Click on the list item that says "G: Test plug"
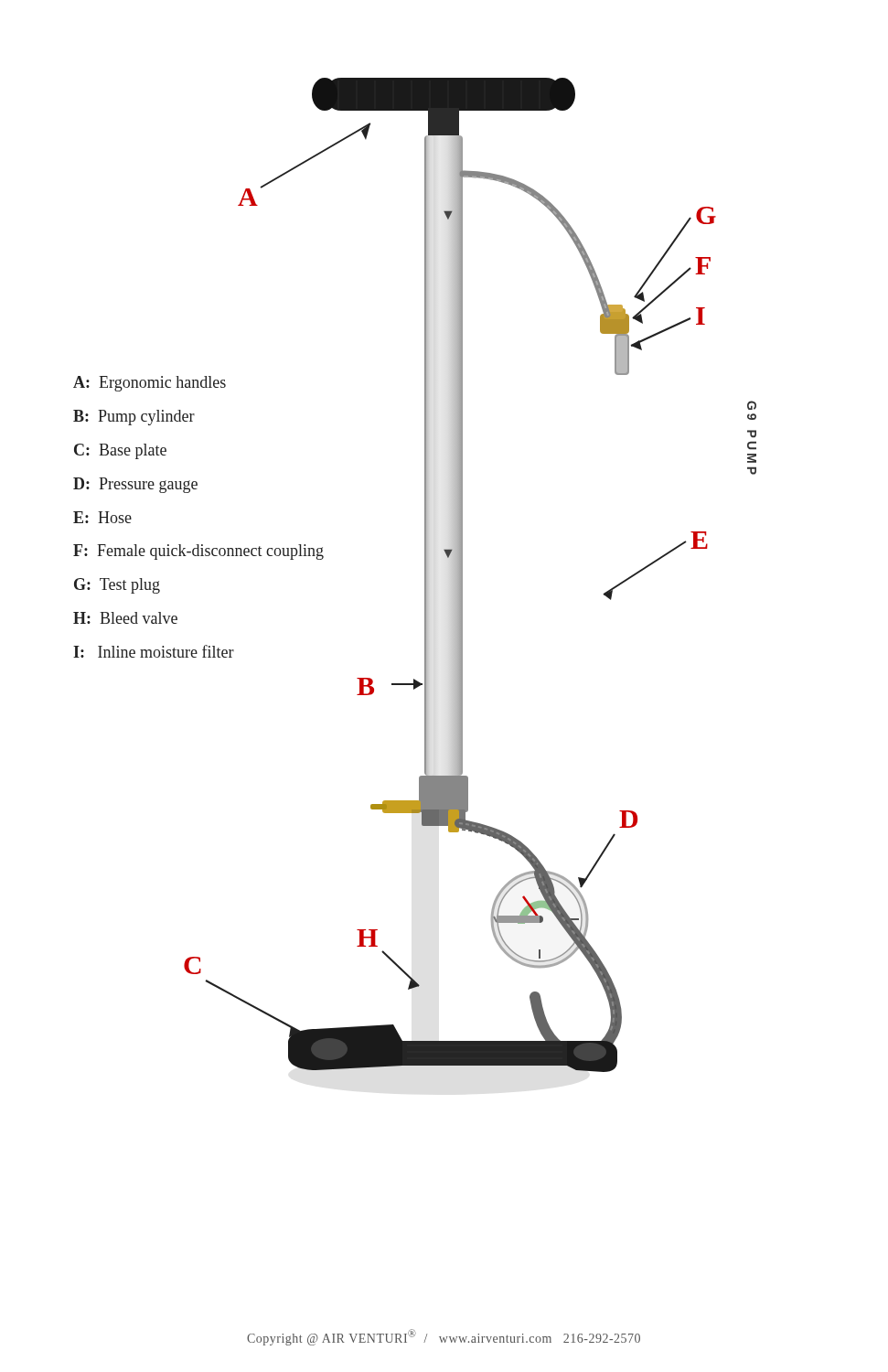 point(117,585)
